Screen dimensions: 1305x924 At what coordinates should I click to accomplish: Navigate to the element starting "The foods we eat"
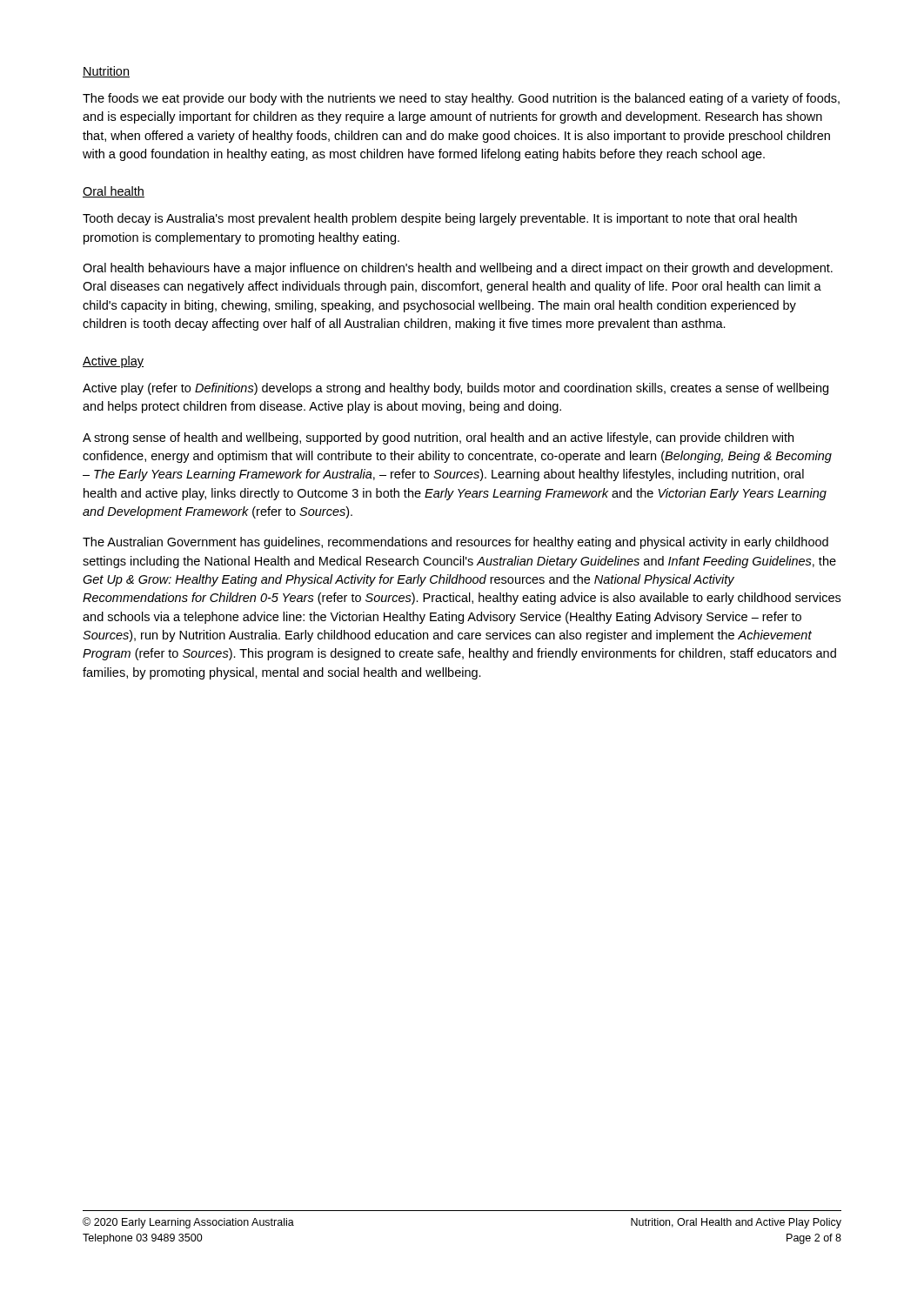click(462, 126)
